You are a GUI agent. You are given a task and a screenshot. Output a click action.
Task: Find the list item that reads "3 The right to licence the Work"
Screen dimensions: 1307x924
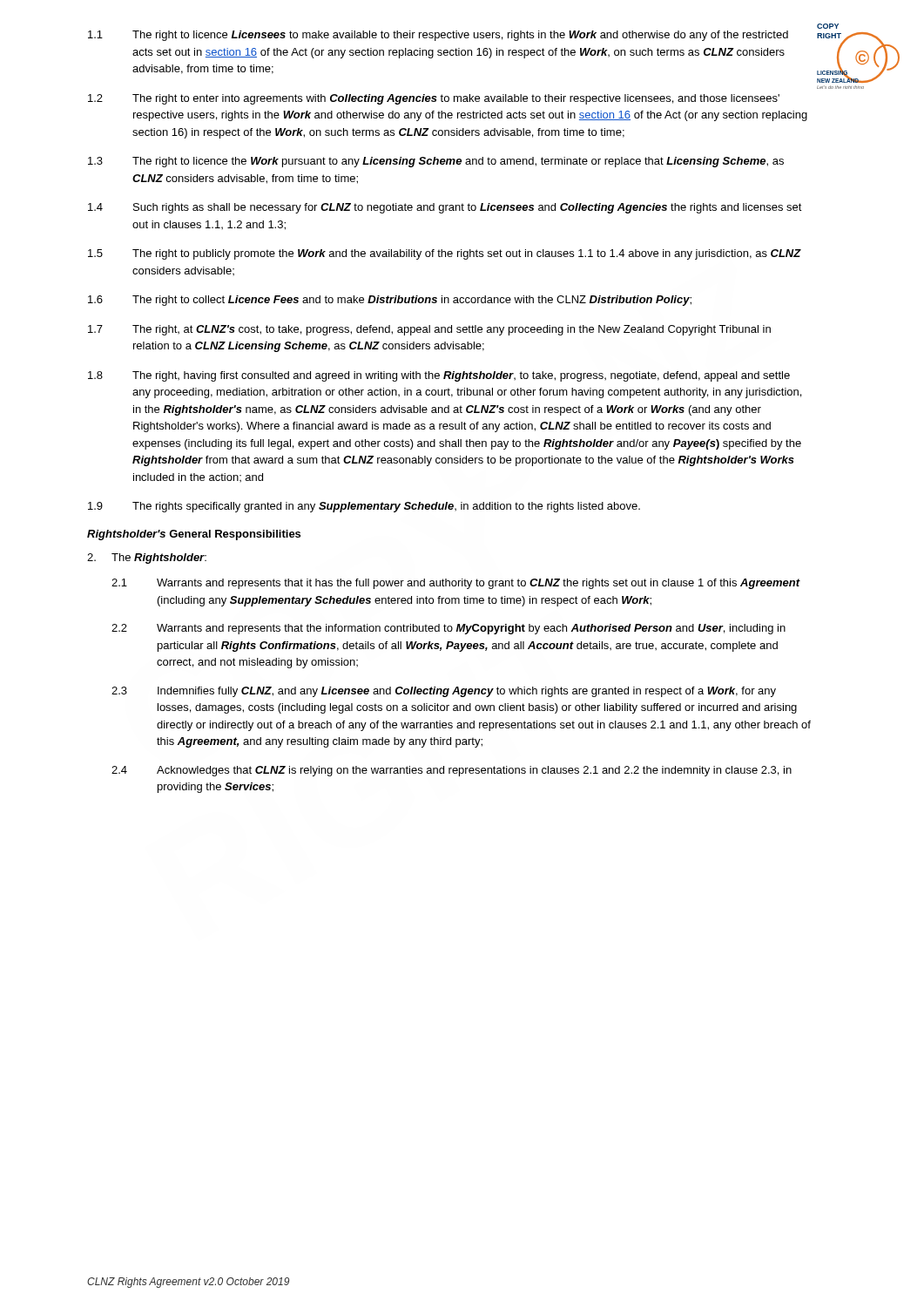(x=449, y=170)
